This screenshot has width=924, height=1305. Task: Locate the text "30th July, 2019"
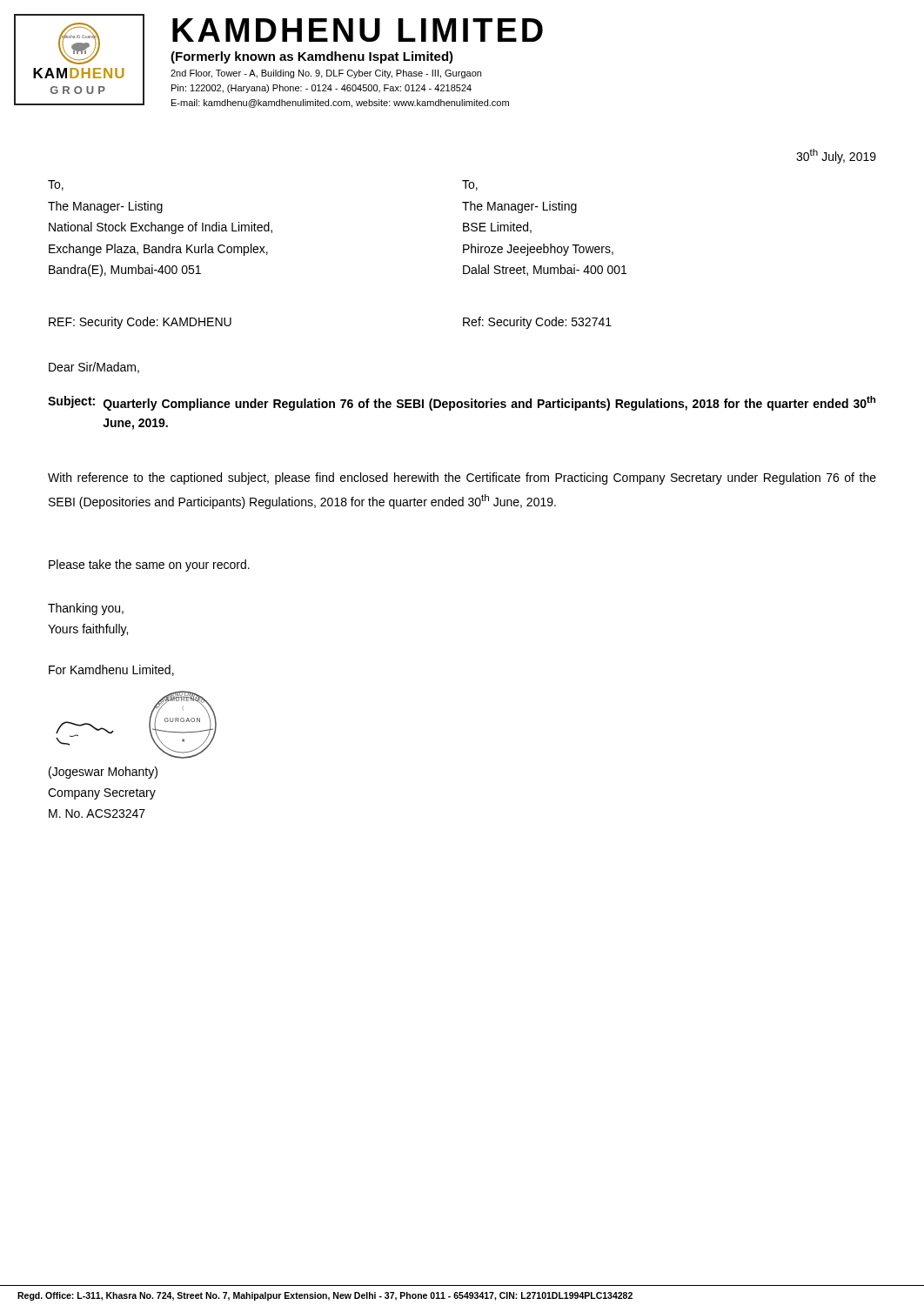(836, 155)
